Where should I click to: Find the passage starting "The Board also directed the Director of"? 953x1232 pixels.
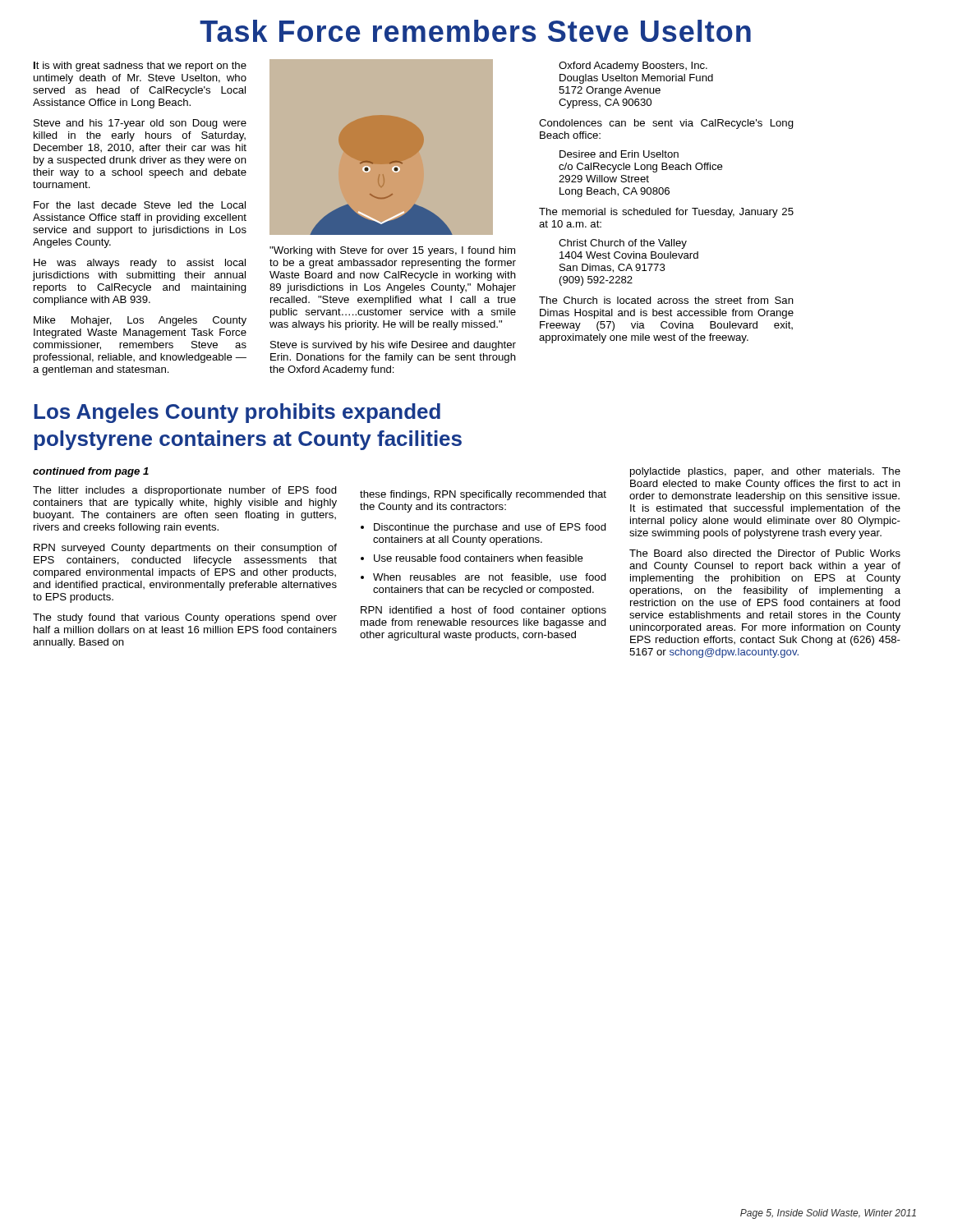(765, 602)
